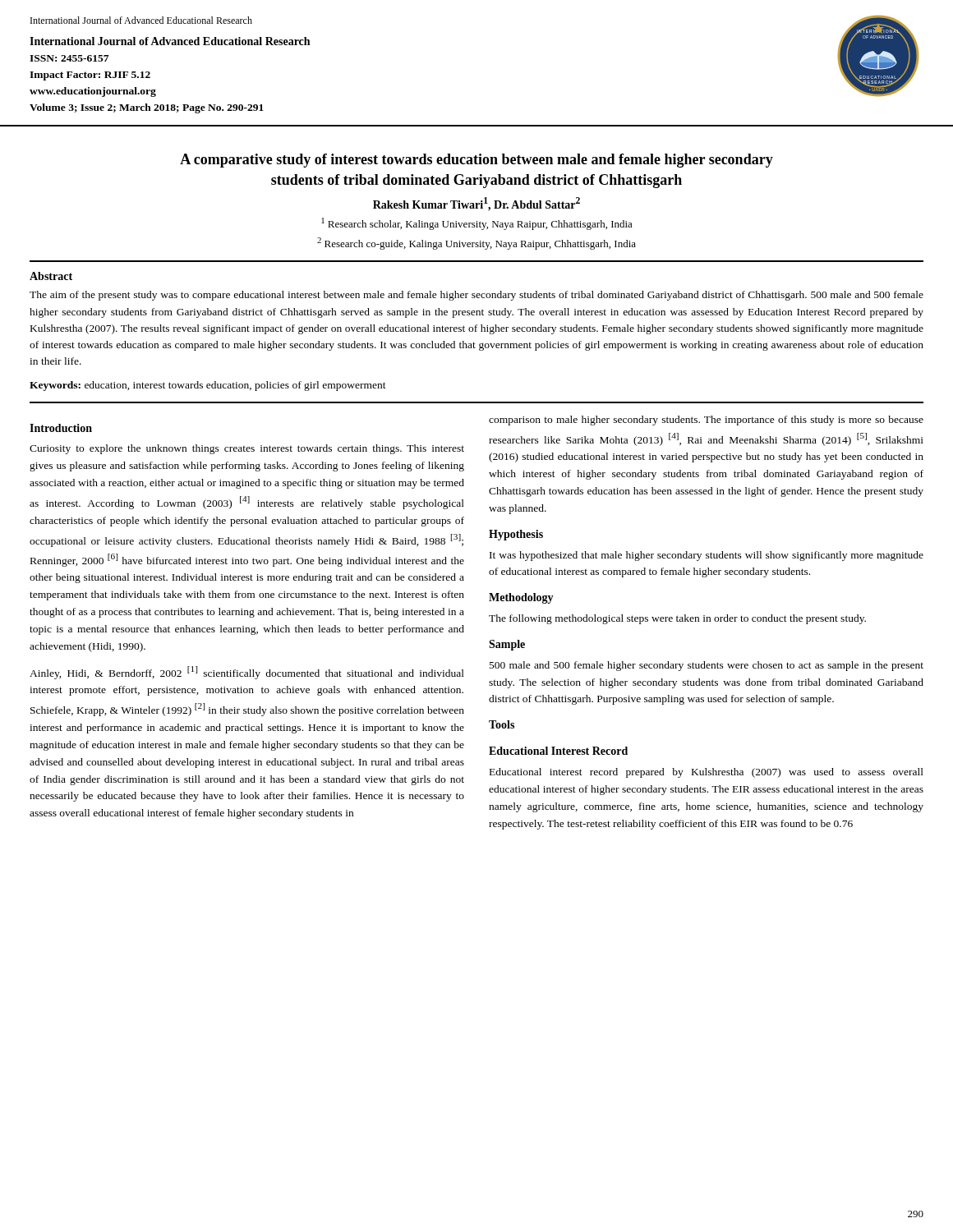
Task: Locate the text "Educational Interest Record"
Action: [558, 751]
